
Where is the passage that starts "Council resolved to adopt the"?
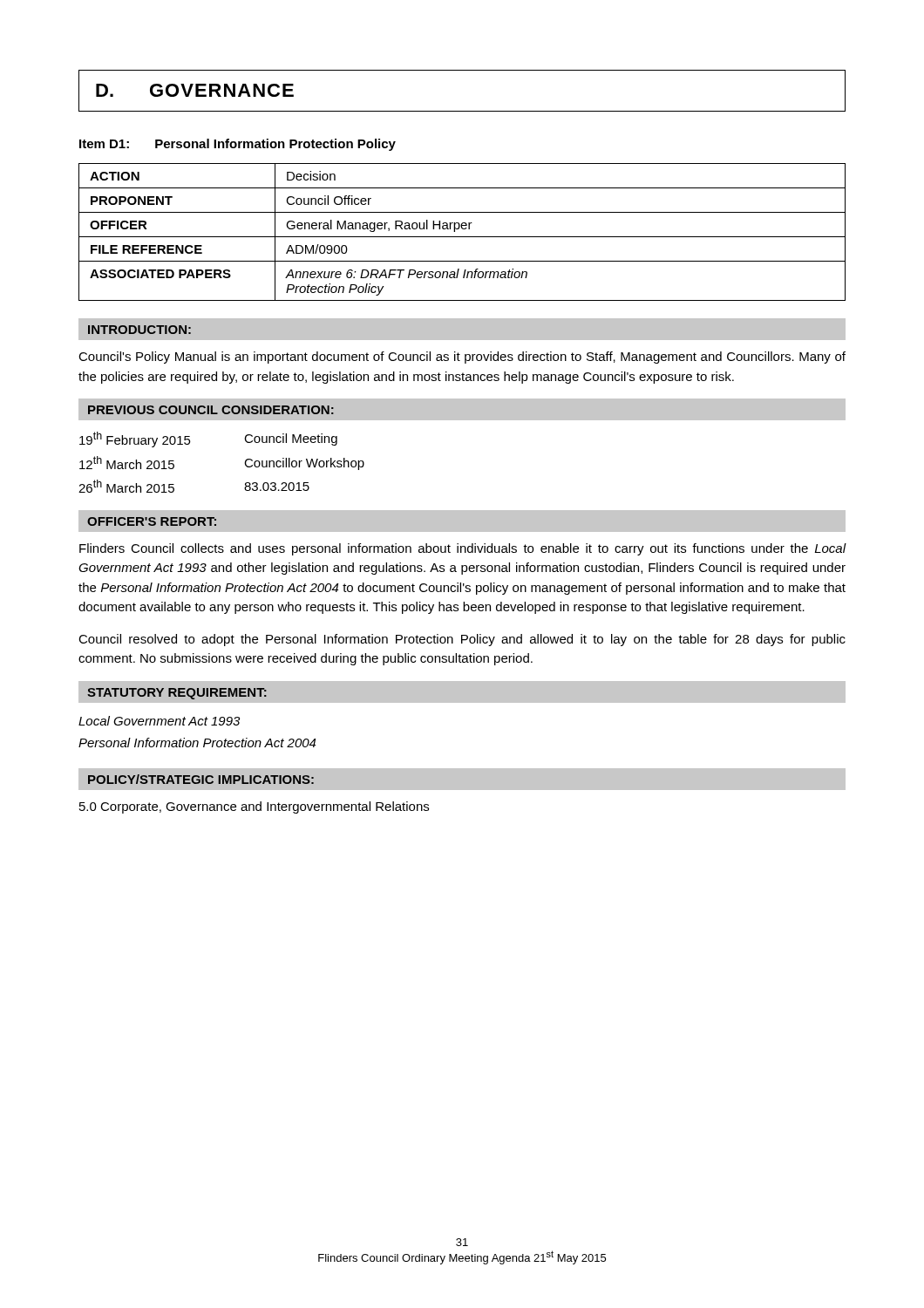click(x=462, y=648)
